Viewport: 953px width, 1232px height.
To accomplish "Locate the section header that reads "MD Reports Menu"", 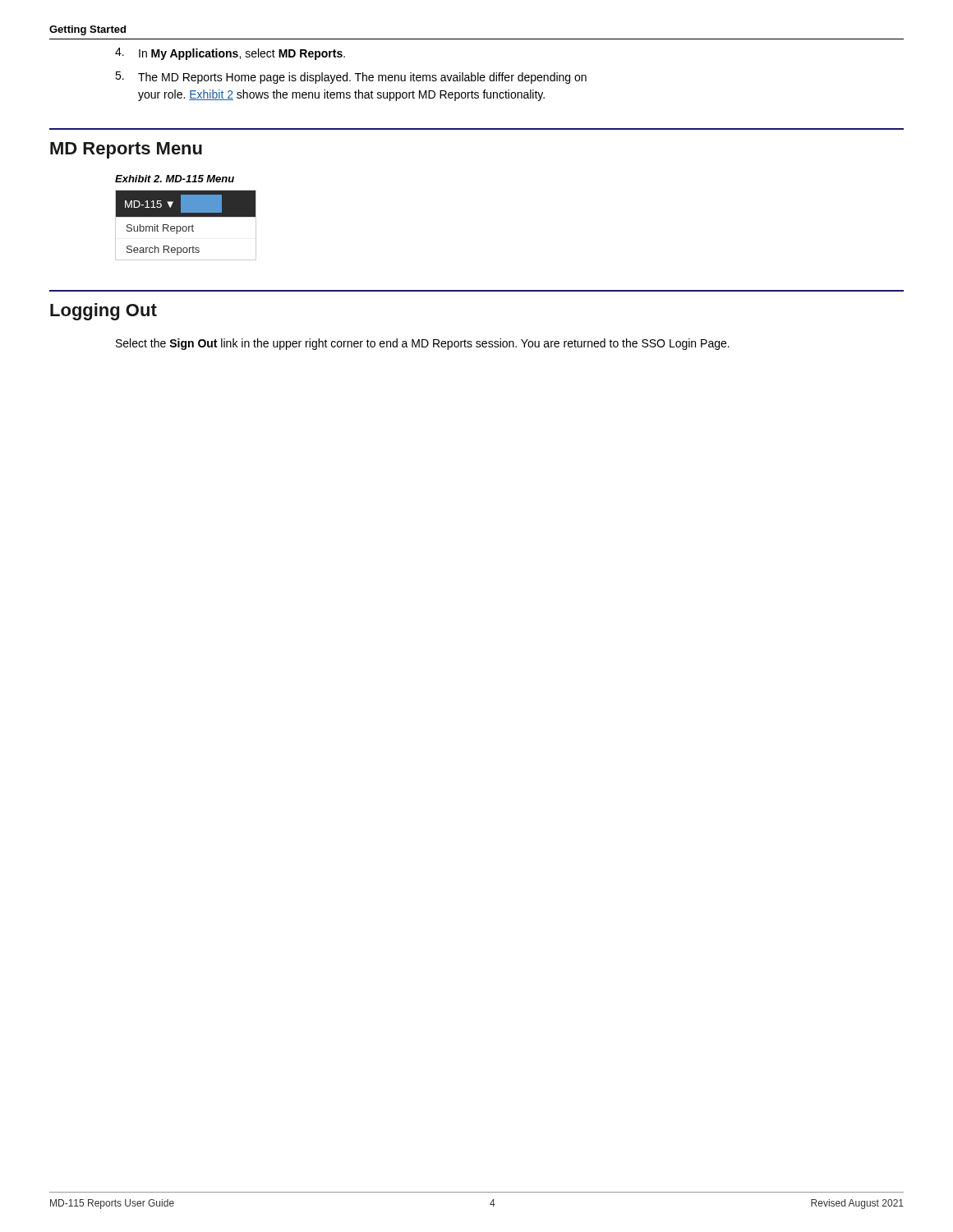I will [x=126, y=148].
